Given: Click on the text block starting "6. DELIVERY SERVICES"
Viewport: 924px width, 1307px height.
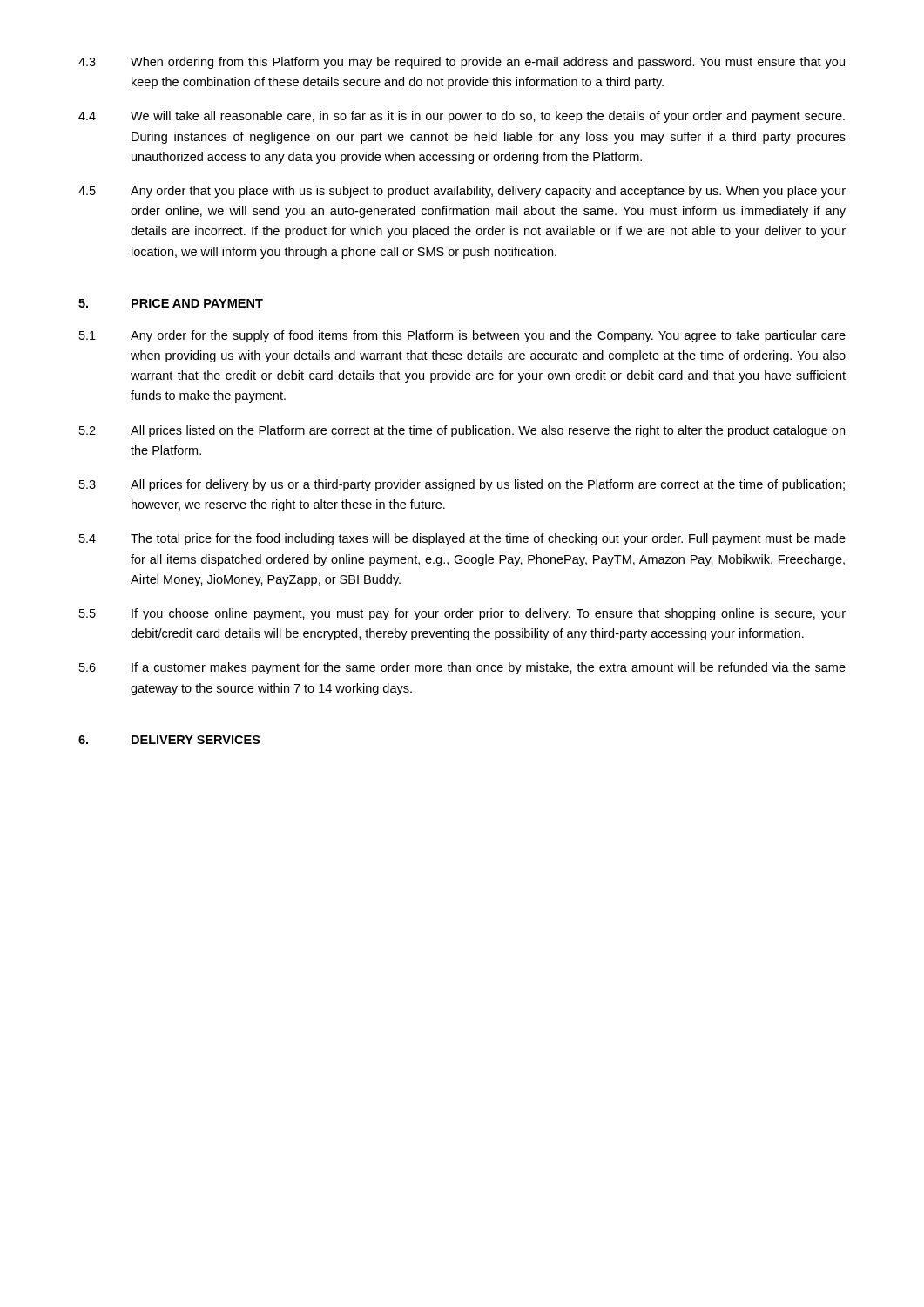Looking at the screenshot, I should [x=169, y=740].
